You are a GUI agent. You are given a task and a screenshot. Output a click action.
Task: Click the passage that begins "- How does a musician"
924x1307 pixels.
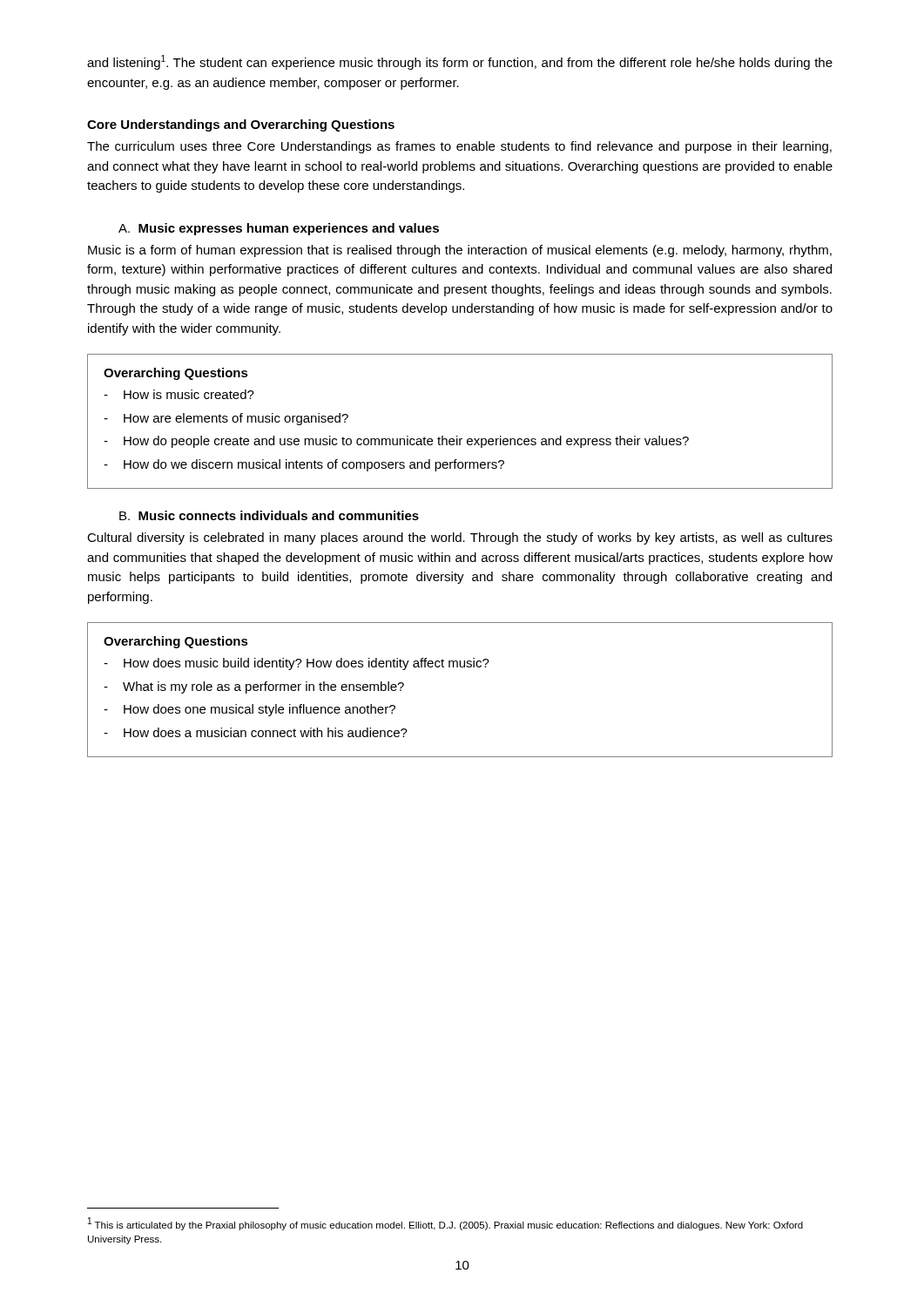tap(256, 732)
